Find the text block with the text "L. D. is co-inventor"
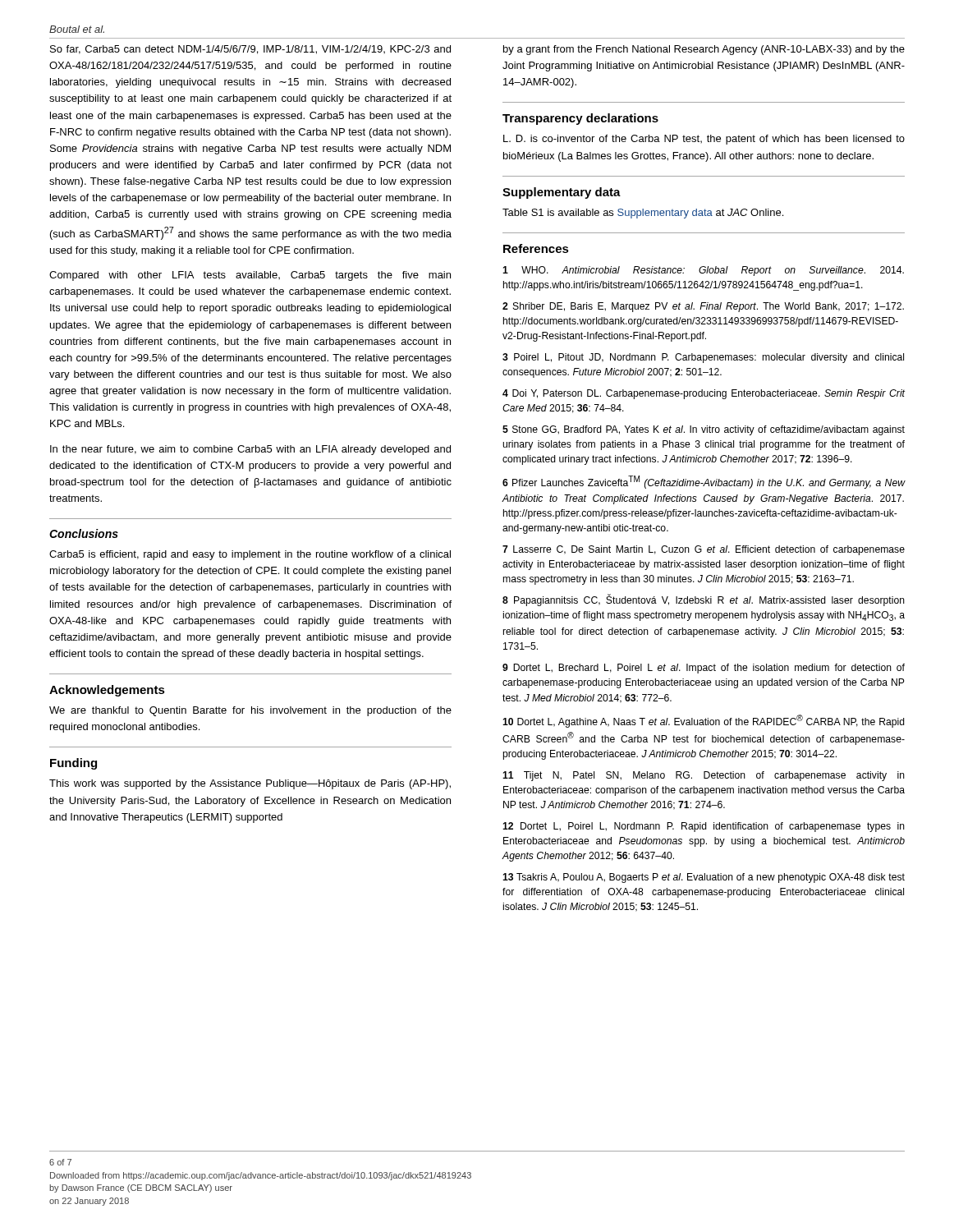 tap(704, 147)
